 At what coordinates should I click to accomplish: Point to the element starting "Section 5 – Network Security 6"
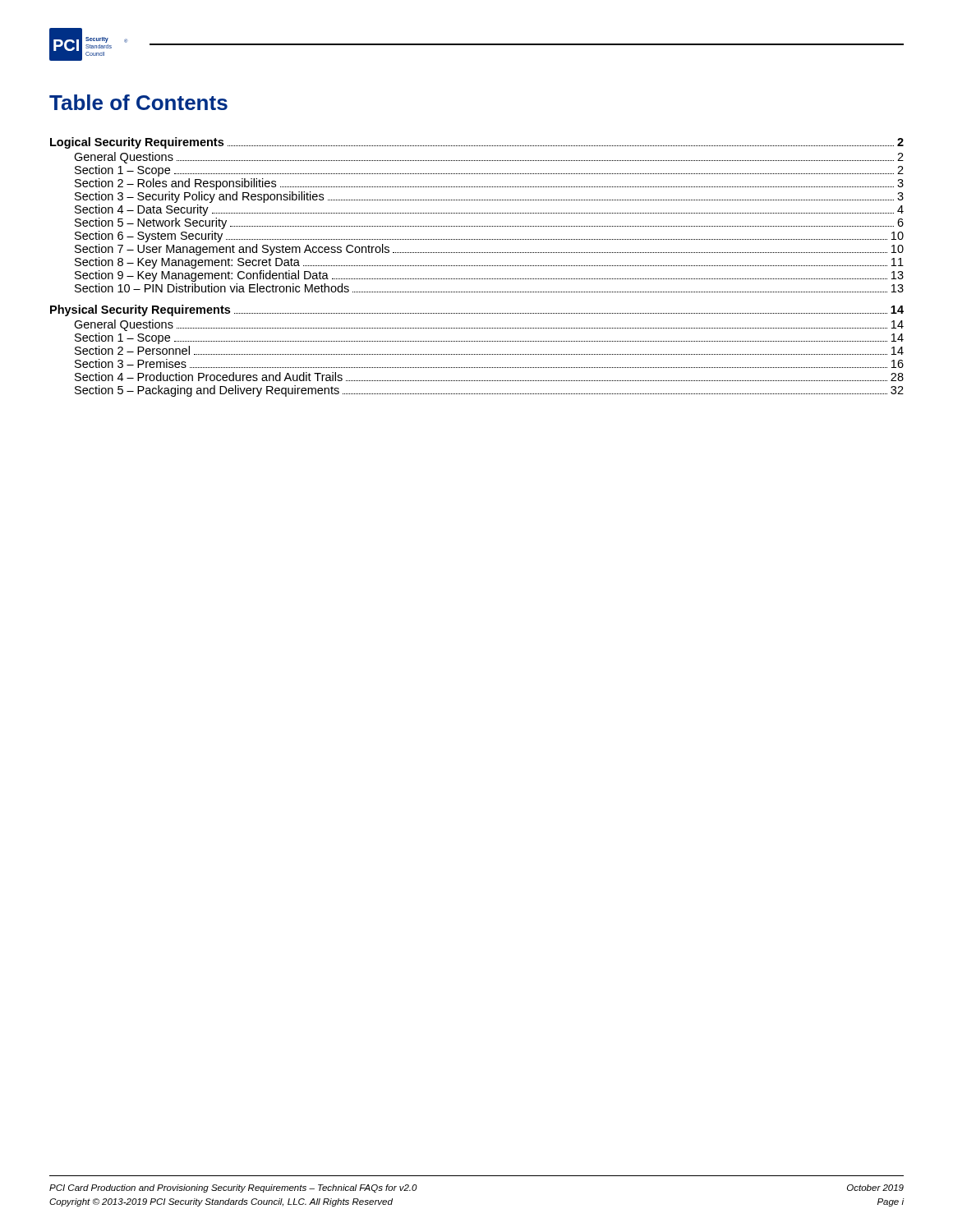coord(476,223)
